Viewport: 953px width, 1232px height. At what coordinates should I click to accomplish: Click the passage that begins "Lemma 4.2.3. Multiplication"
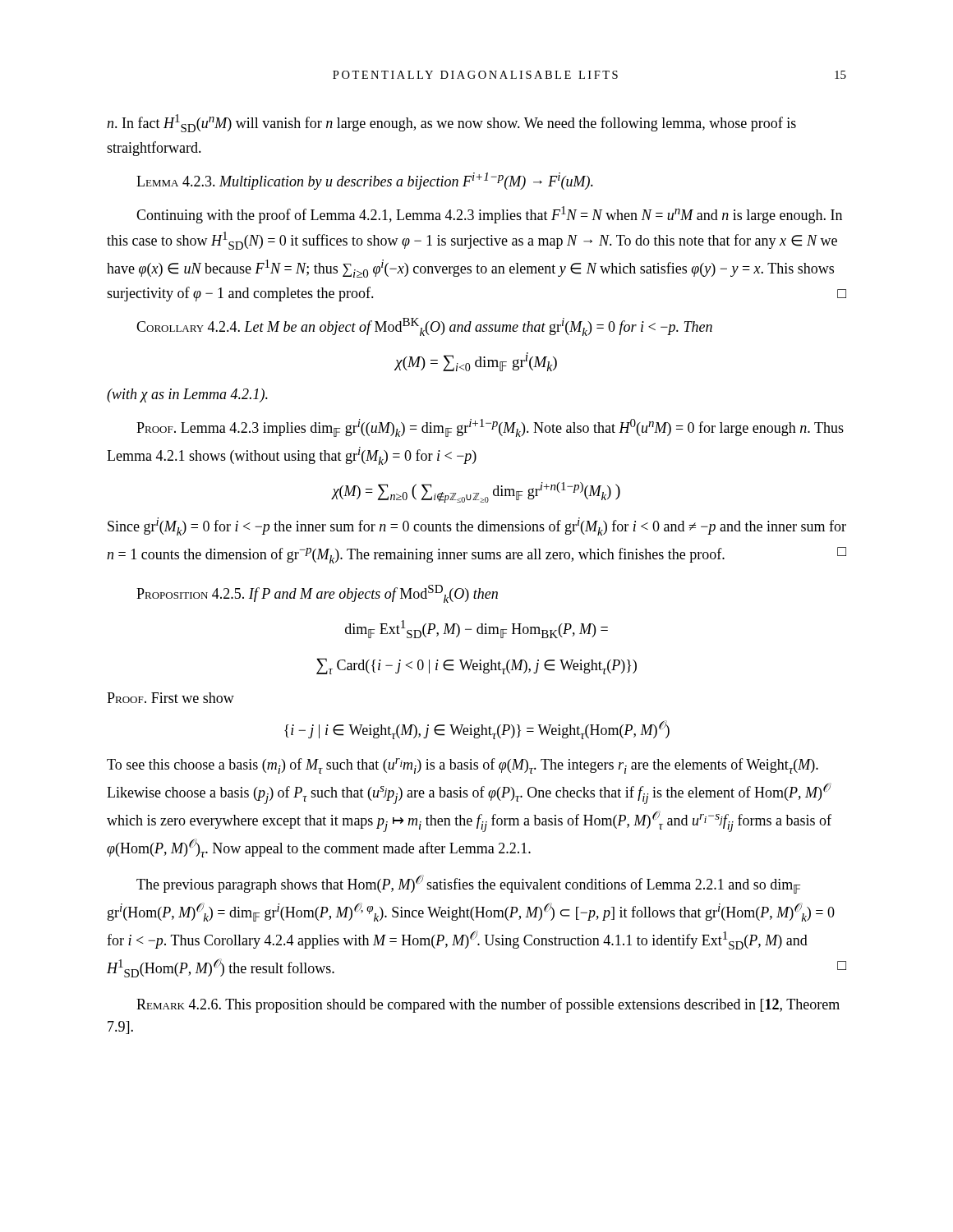pyautogui.click(x=476, y=180)
